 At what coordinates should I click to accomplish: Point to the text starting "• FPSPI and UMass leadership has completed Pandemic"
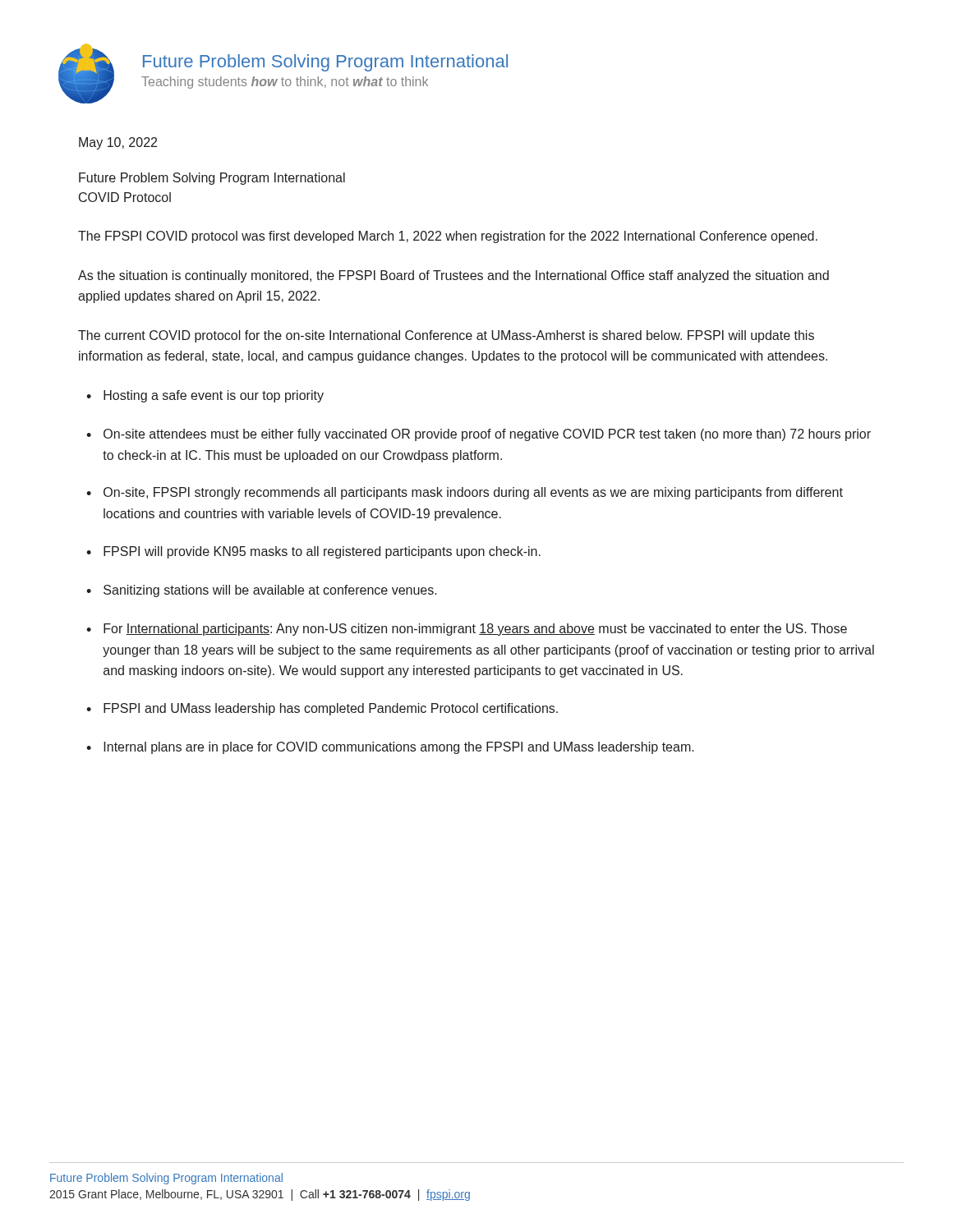(323, 709)
